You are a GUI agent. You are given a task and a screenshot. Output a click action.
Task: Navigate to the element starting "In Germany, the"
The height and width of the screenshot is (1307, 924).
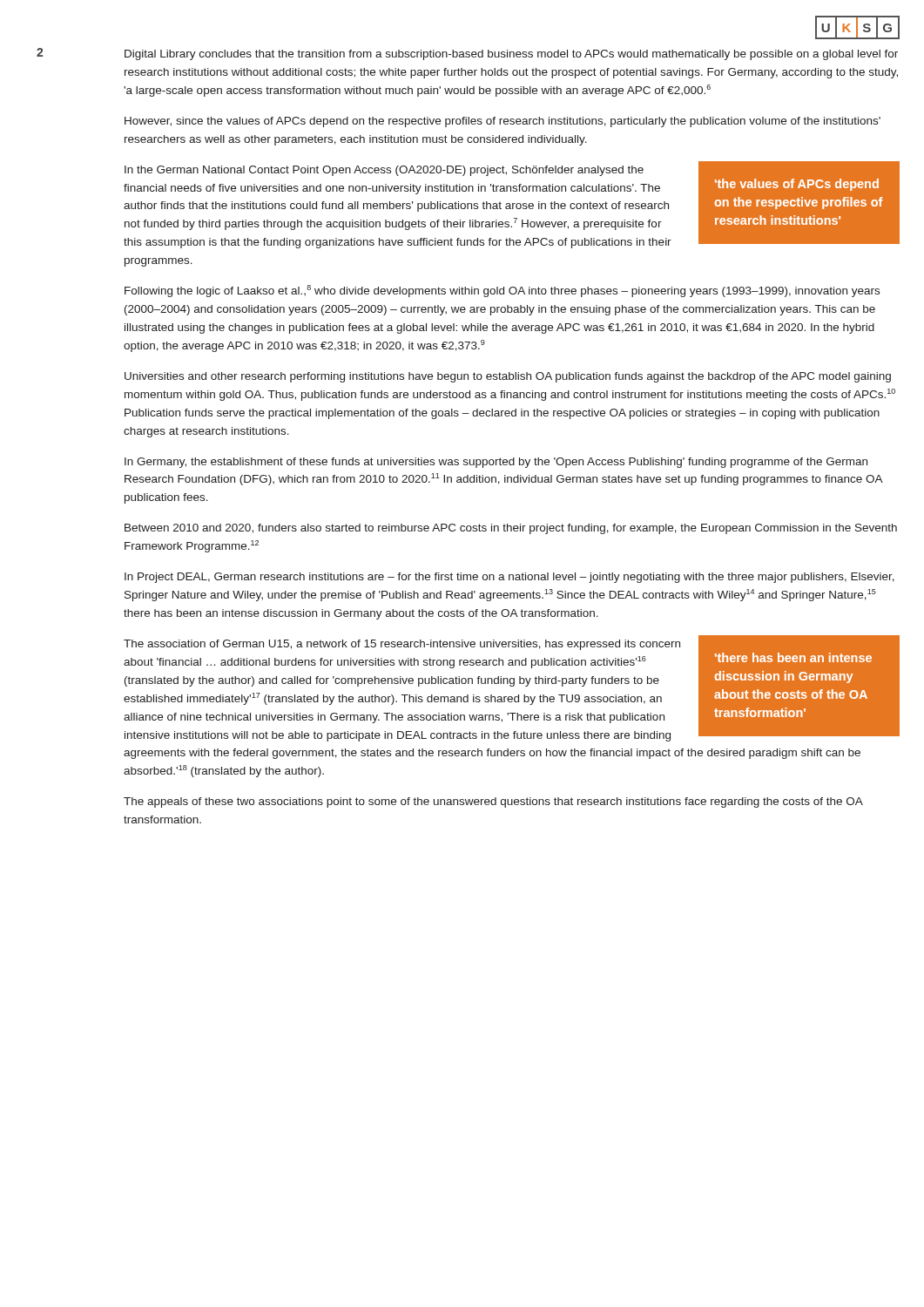(503, 479)
